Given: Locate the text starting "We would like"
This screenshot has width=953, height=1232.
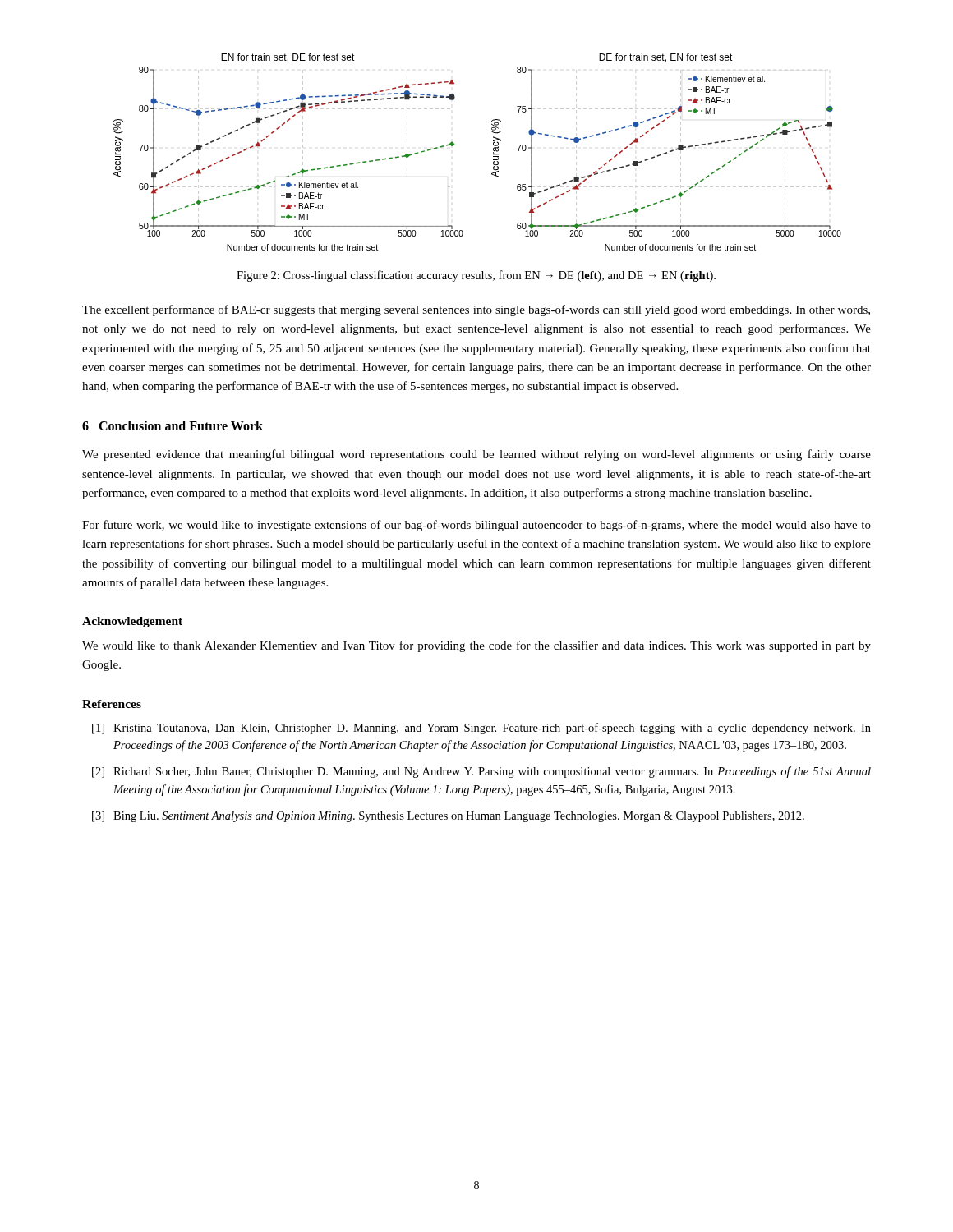Looking at the screenshot, I should [476, 655].
